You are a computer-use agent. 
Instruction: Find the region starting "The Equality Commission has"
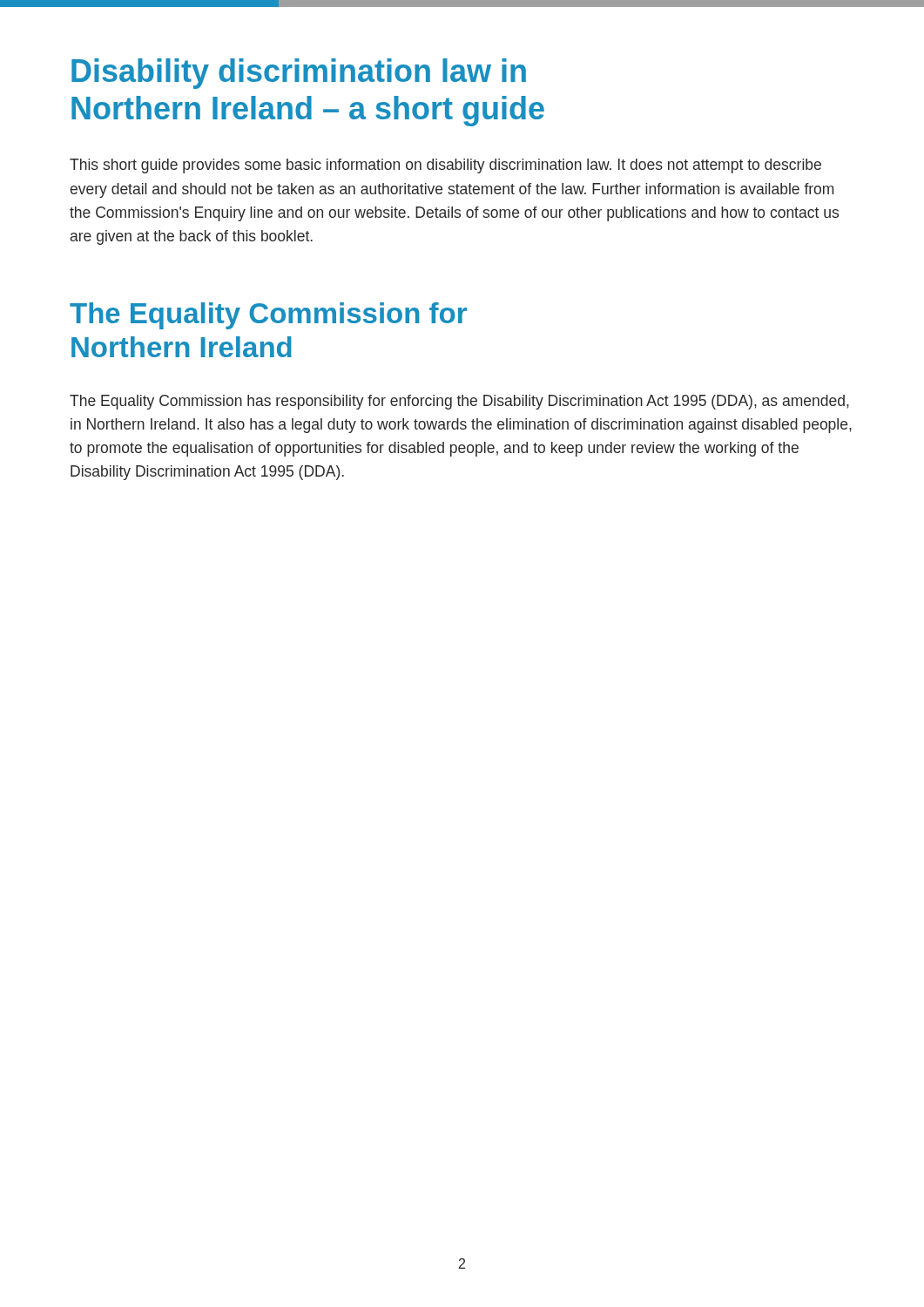(x=462, y=437)
